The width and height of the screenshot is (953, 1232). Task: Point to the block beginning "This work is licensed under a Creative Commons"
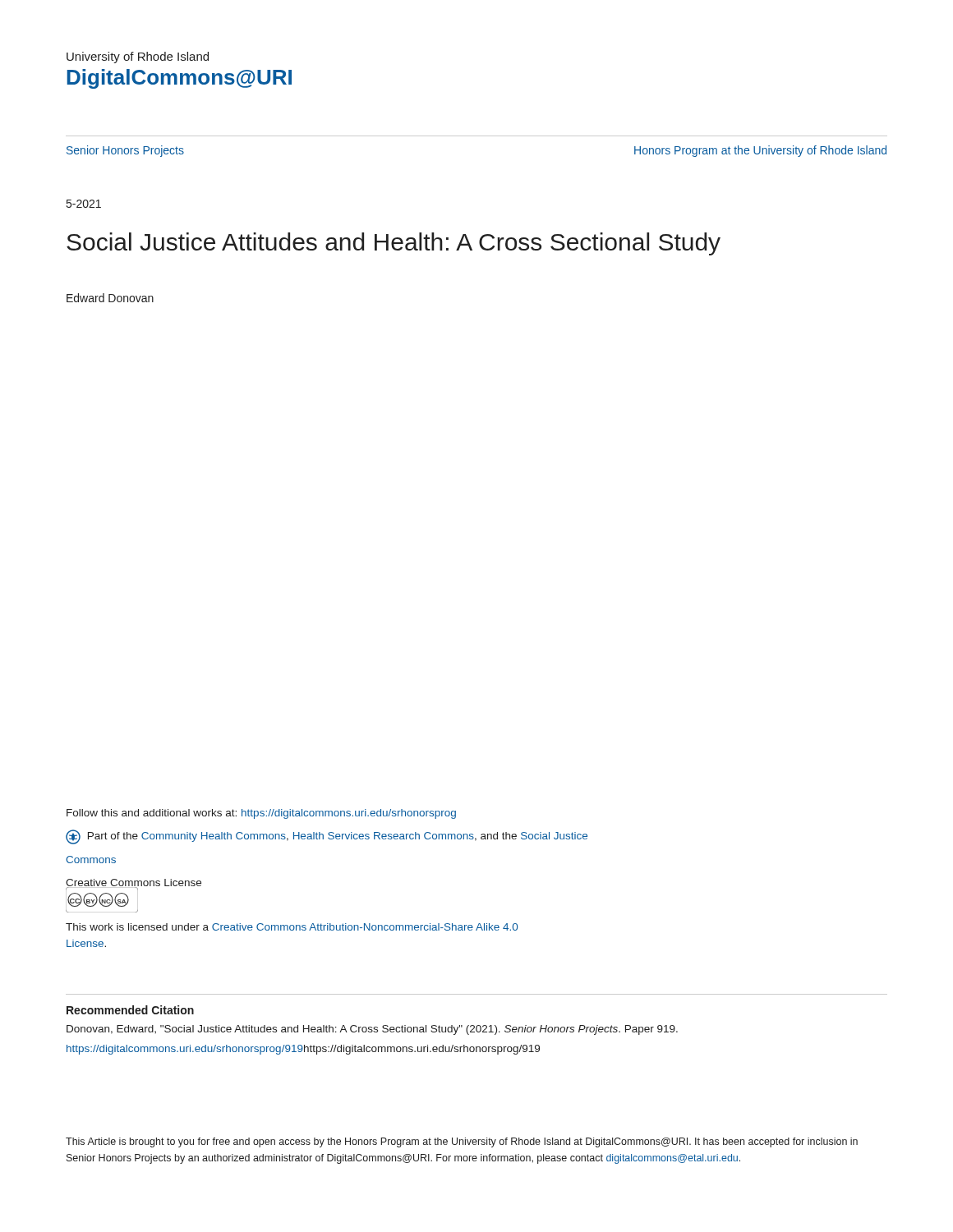pos(292,935)
